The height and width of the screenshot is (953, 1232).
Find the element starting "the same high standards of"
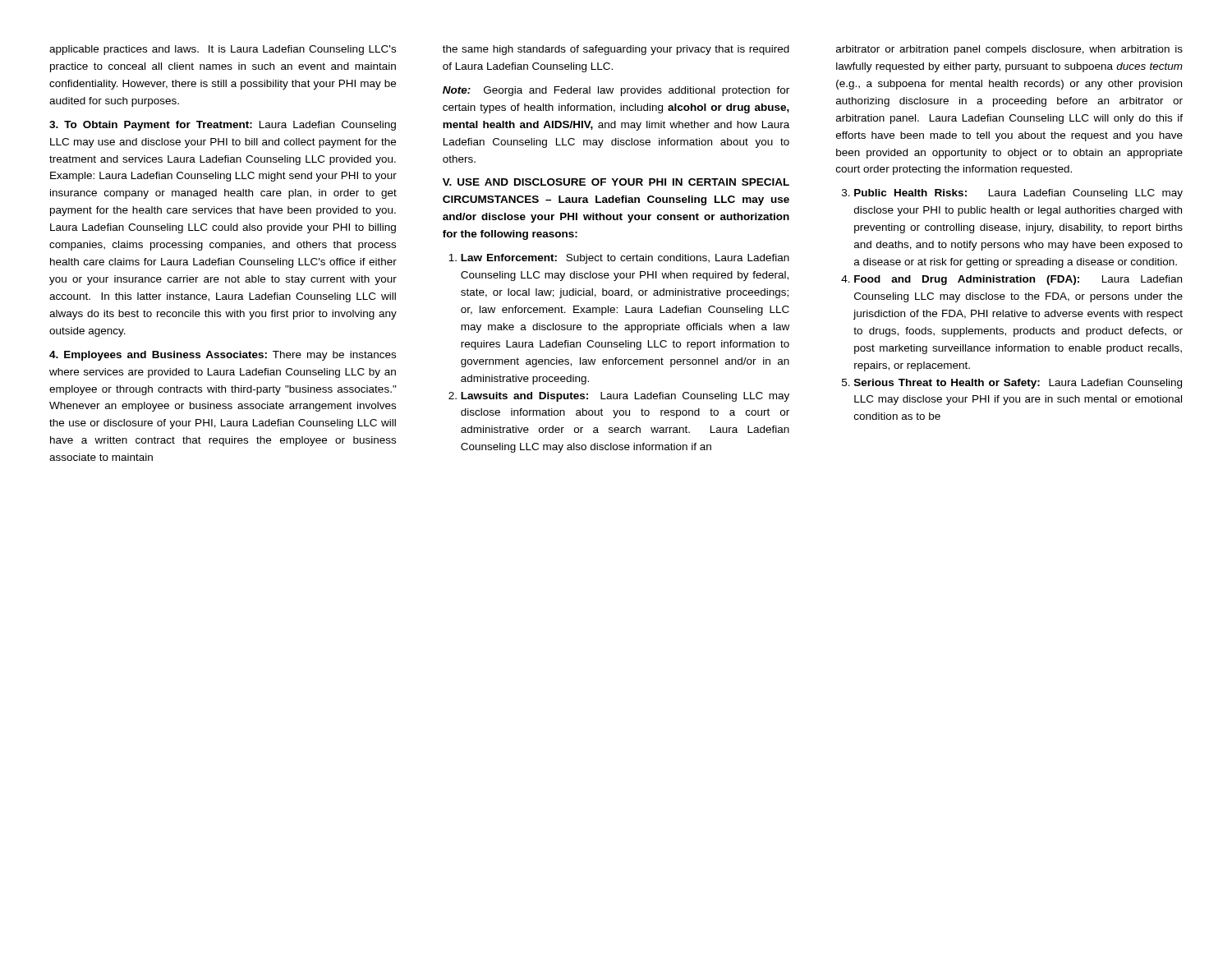[x=616, y=58]
